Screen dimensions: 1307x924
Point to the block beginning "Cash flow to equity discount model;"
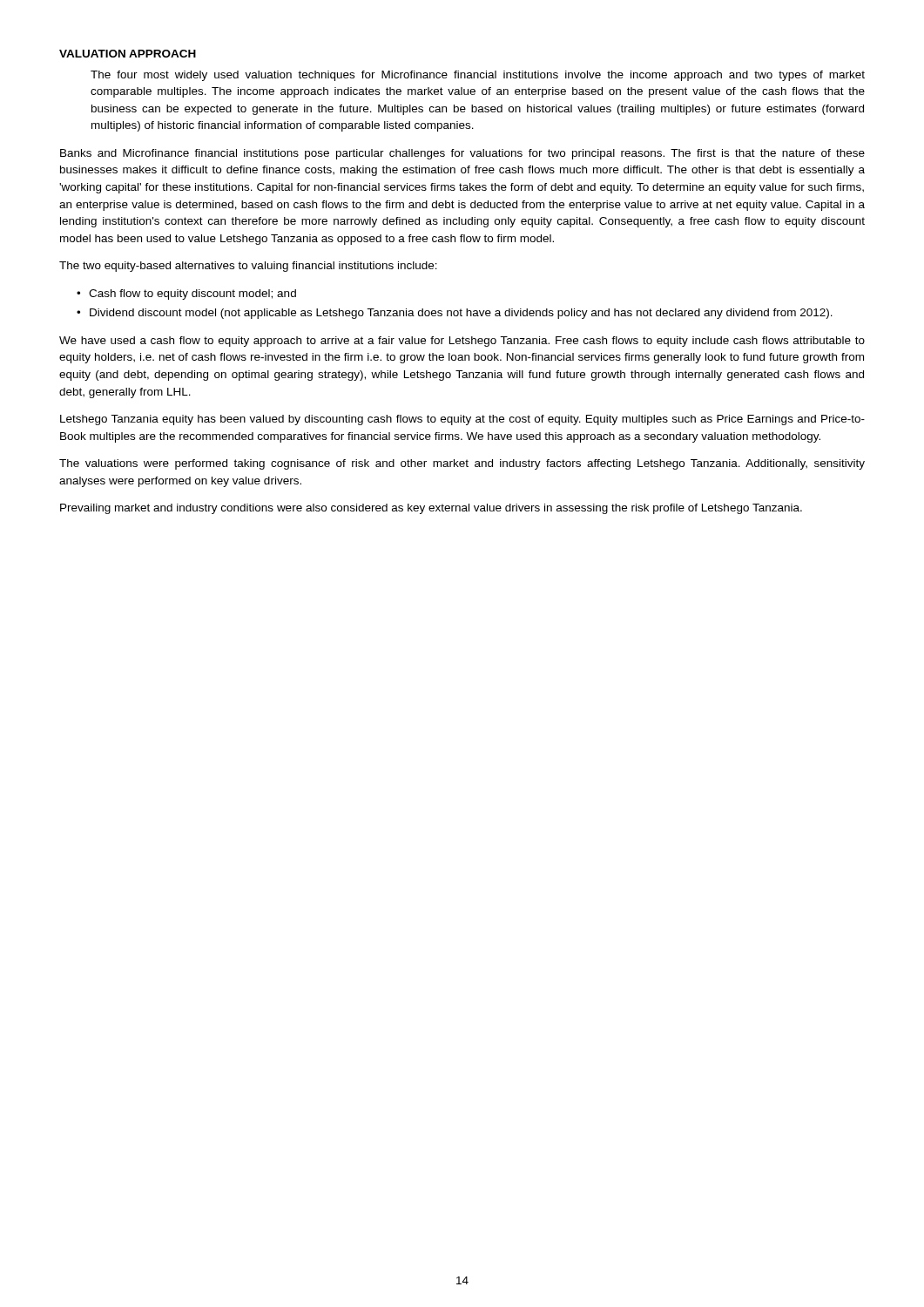[193, 293]
